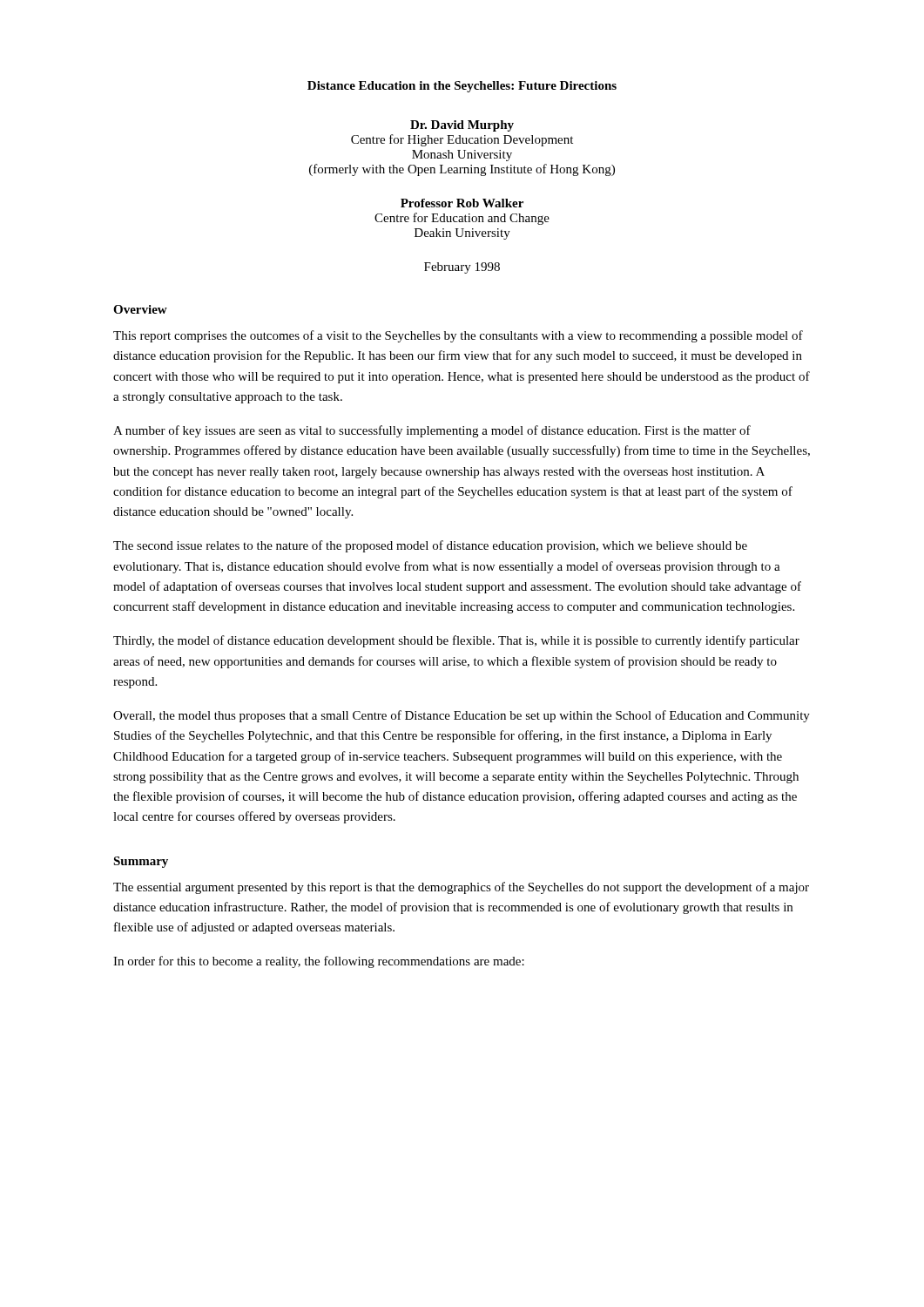Find the block on this page that starts "Dr. David Murphy"
This screenshot has width=924, height=1307.
click(462, 147)
